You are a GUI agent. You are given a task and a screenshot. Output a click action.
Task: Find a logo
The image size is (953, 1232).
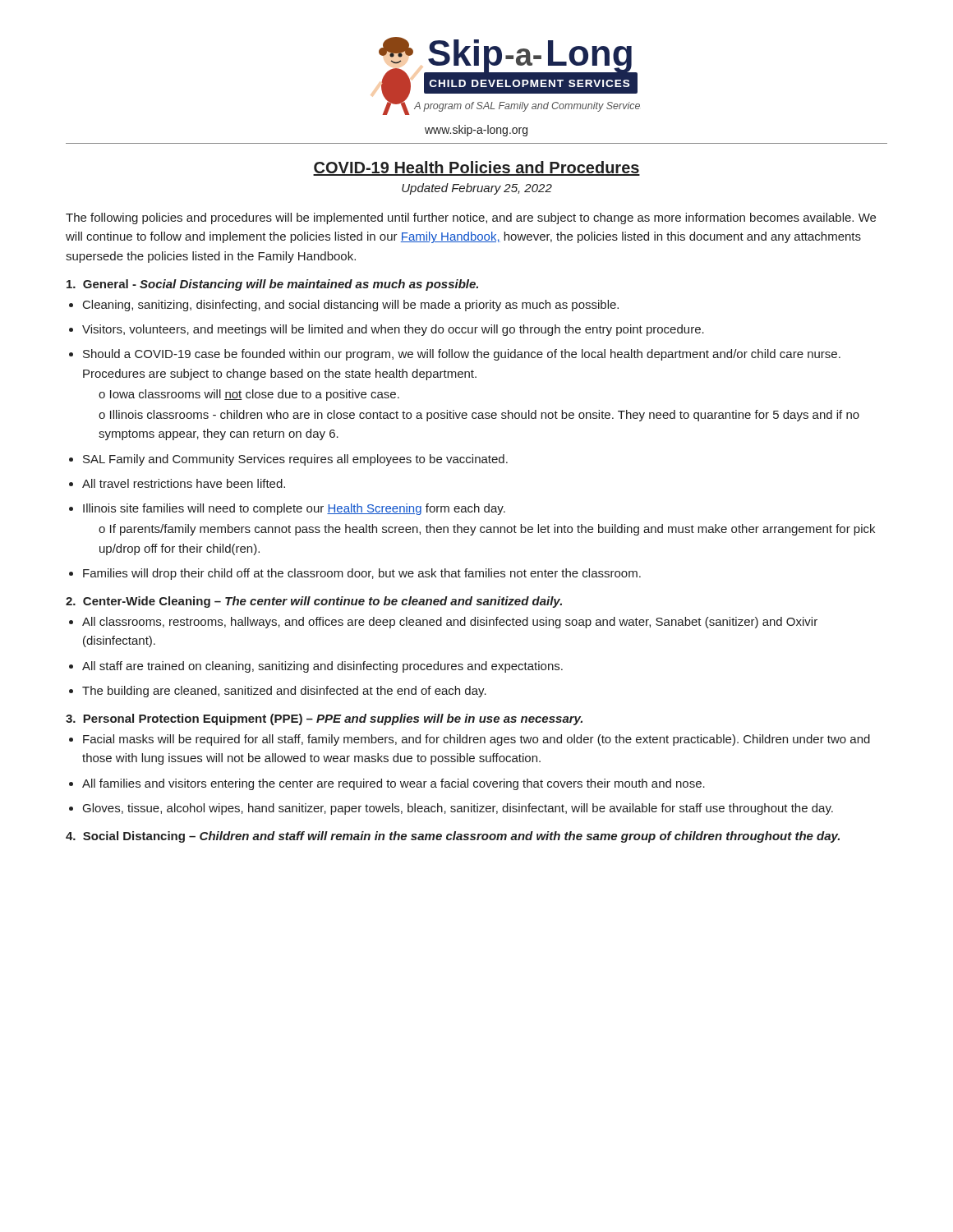476,60
